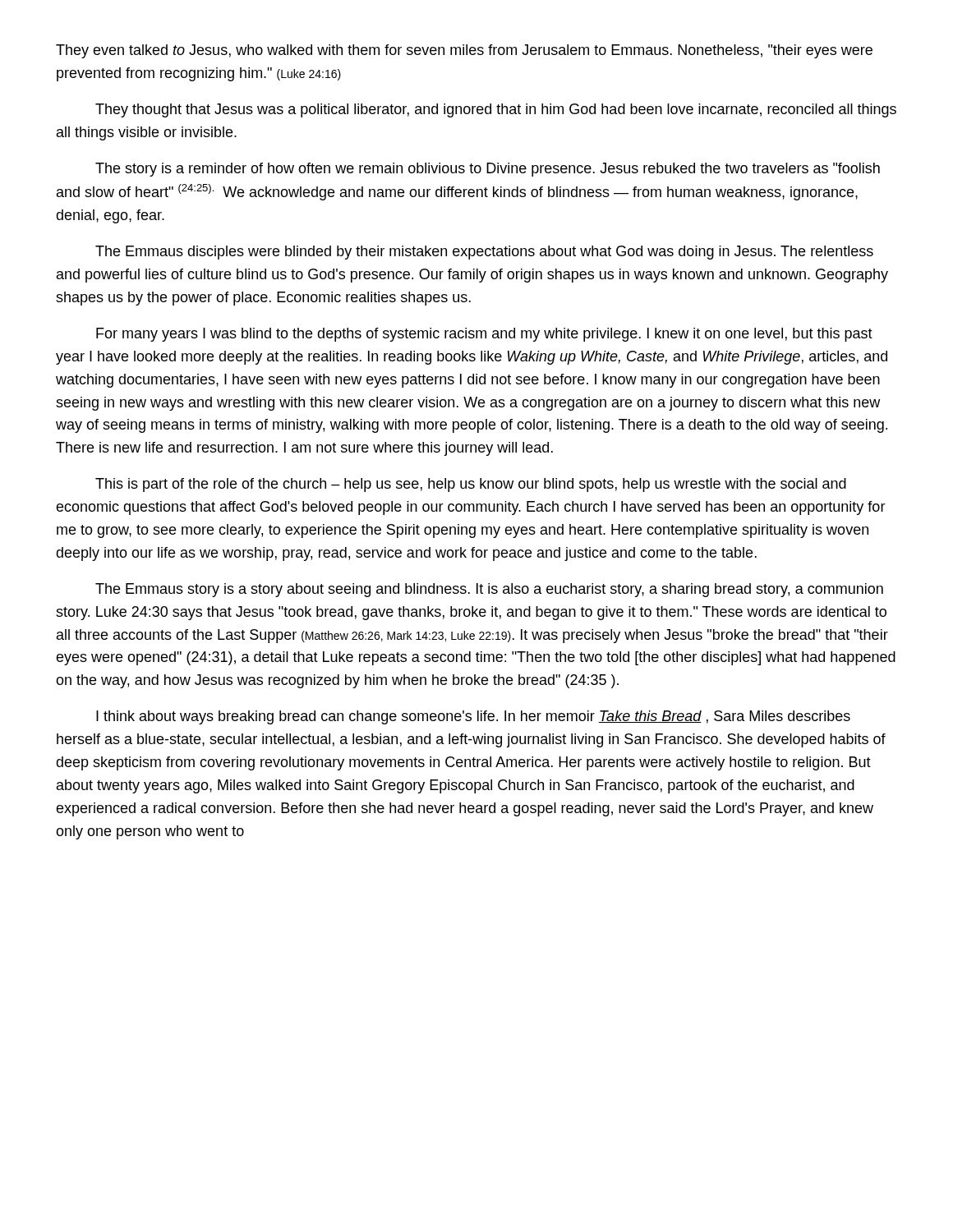Find the block on this page that starts "The Emmaus story is a story"
953x1232 pixels.
coord(476,635)
